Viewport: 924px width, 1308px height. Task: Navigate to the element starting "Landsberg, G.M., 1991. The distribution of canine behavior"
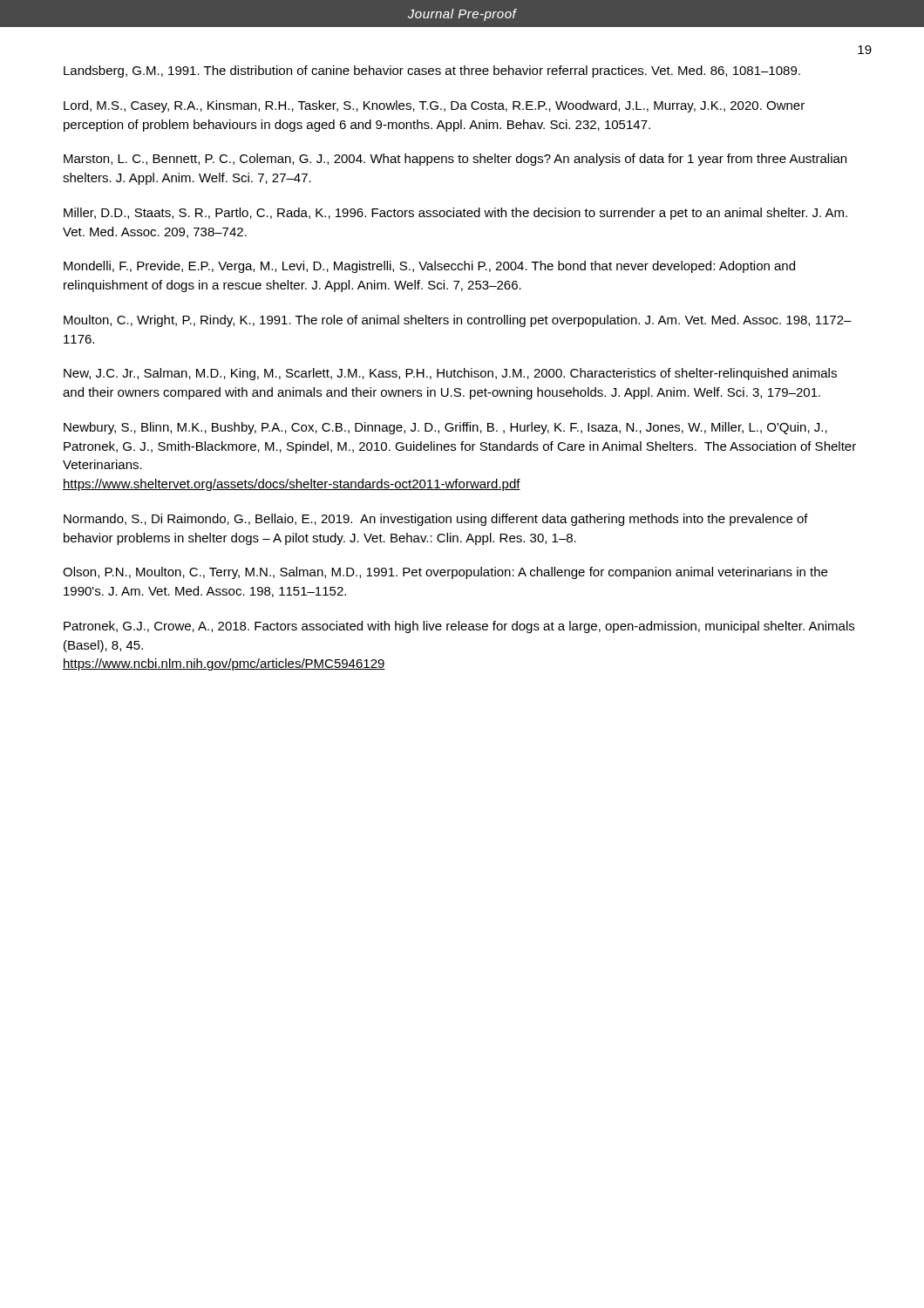pos(432,70)
